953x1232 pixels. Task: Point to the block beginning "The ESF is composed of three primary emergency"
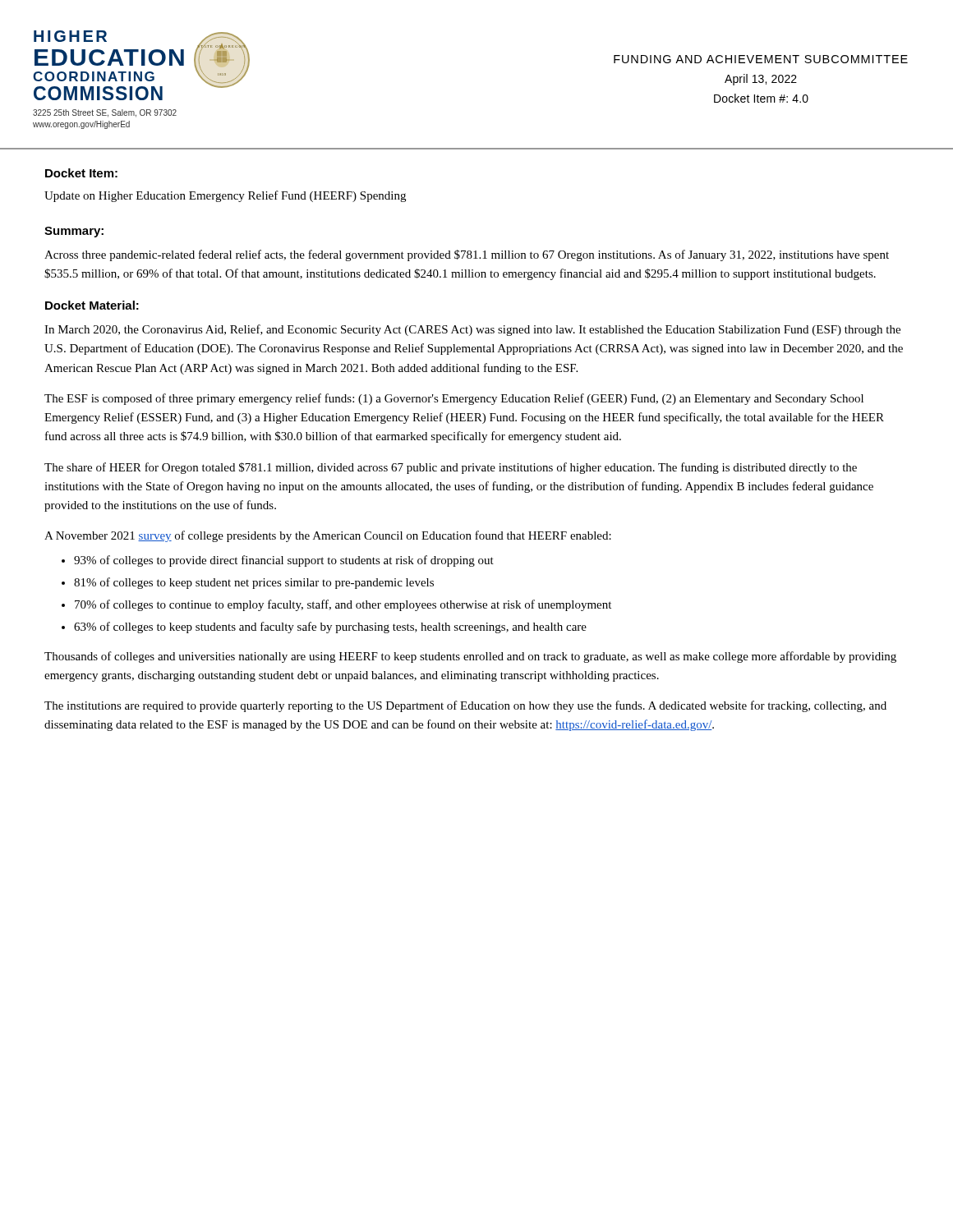click(x=464, y=417)
